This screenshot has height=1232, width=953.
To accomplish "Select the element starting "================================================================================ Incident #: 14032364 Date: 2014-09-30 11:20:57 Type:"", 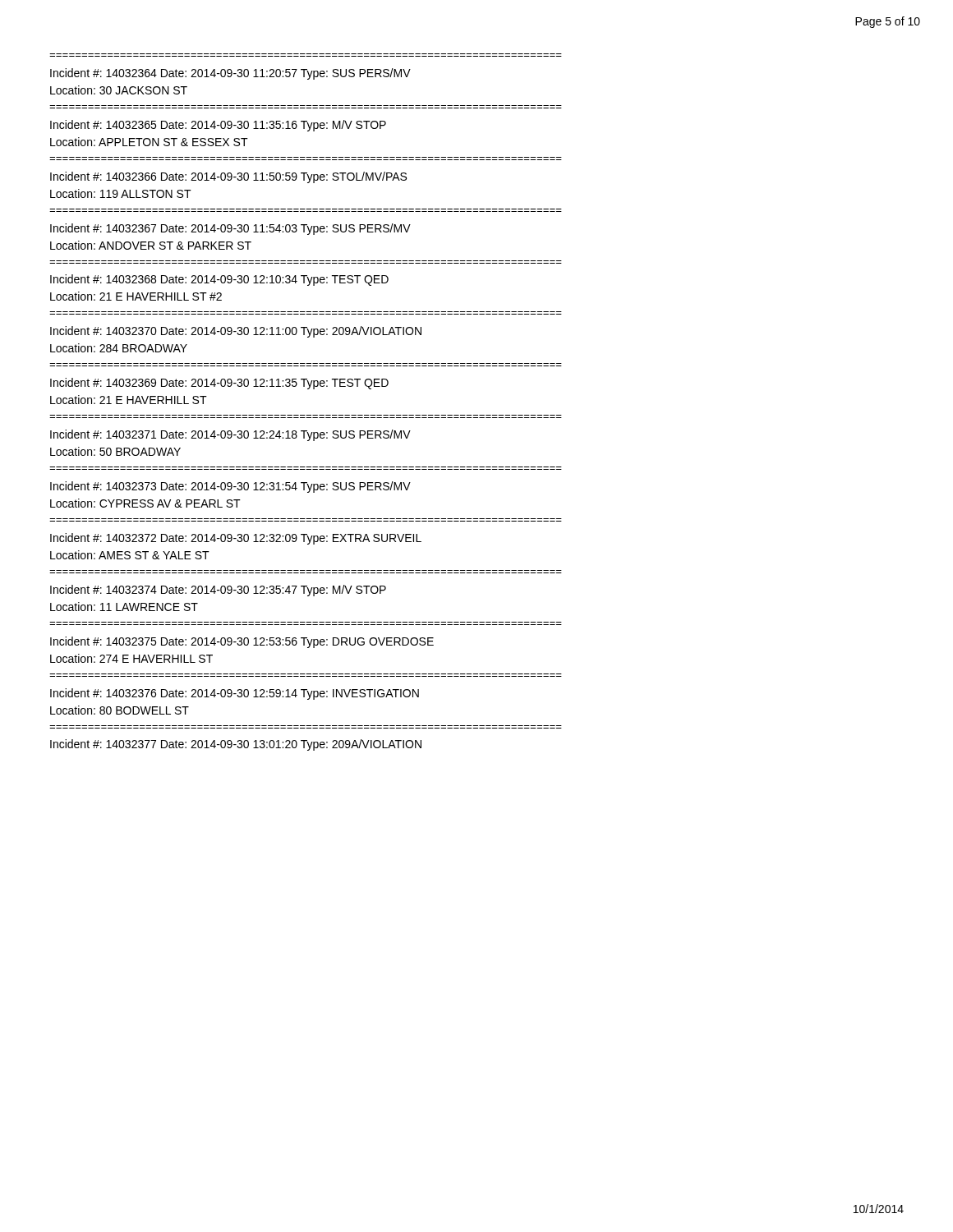I will [230, 74].
